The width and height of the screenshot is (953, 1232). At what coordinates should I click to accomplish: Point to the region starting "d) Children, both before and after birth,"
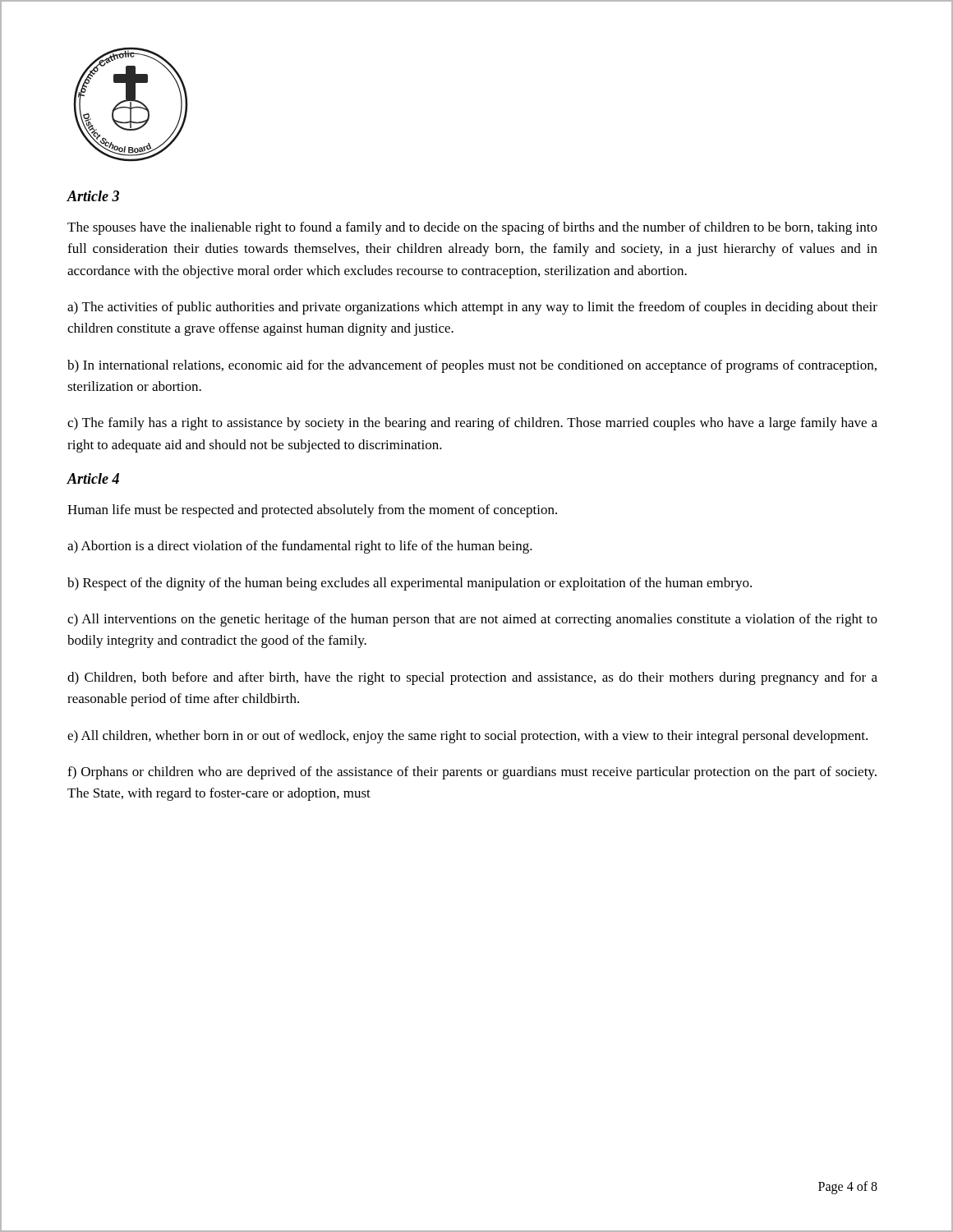472,688
